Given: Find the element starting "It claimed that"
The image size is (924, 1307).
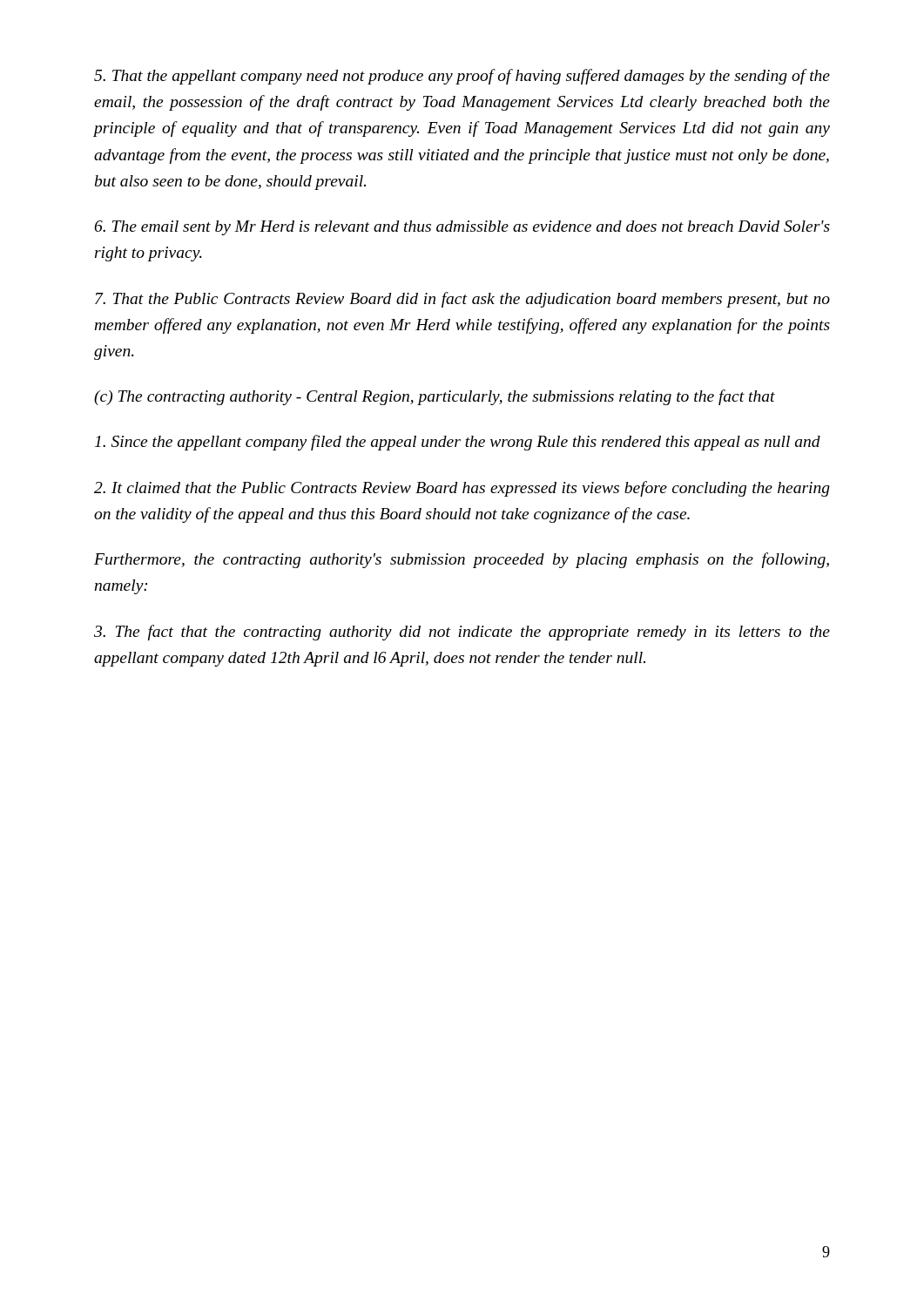Looking at the screenshot, I should point(462,500).
